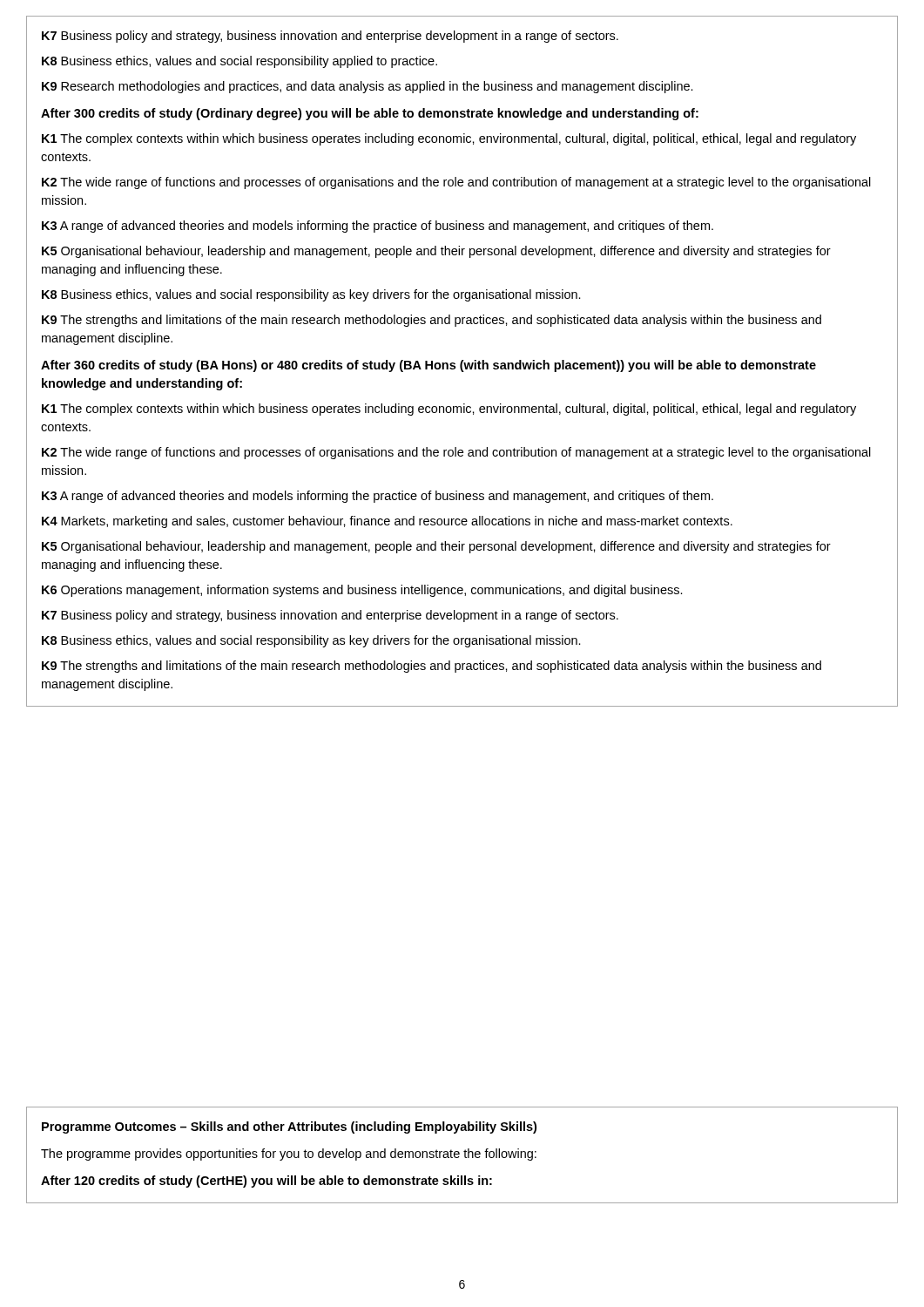Image resolution: width=924 pixels, height=1307 pixels.
Task: Locate the section header that opens with "After 120 credits of study (CertHE)"
Action: point(267,1181)
